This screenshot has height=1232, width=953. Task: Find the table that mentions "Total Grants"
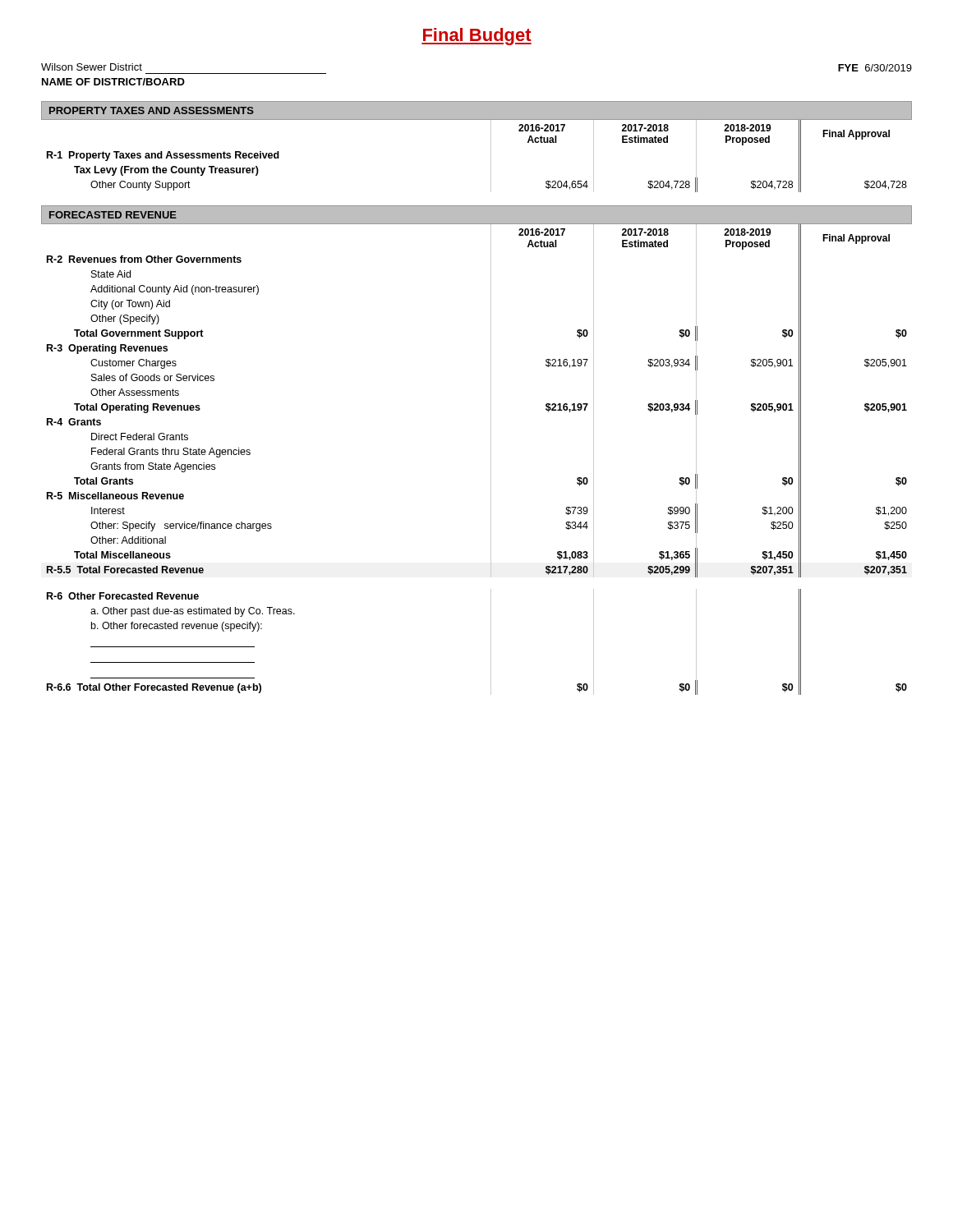click(476, 460)
